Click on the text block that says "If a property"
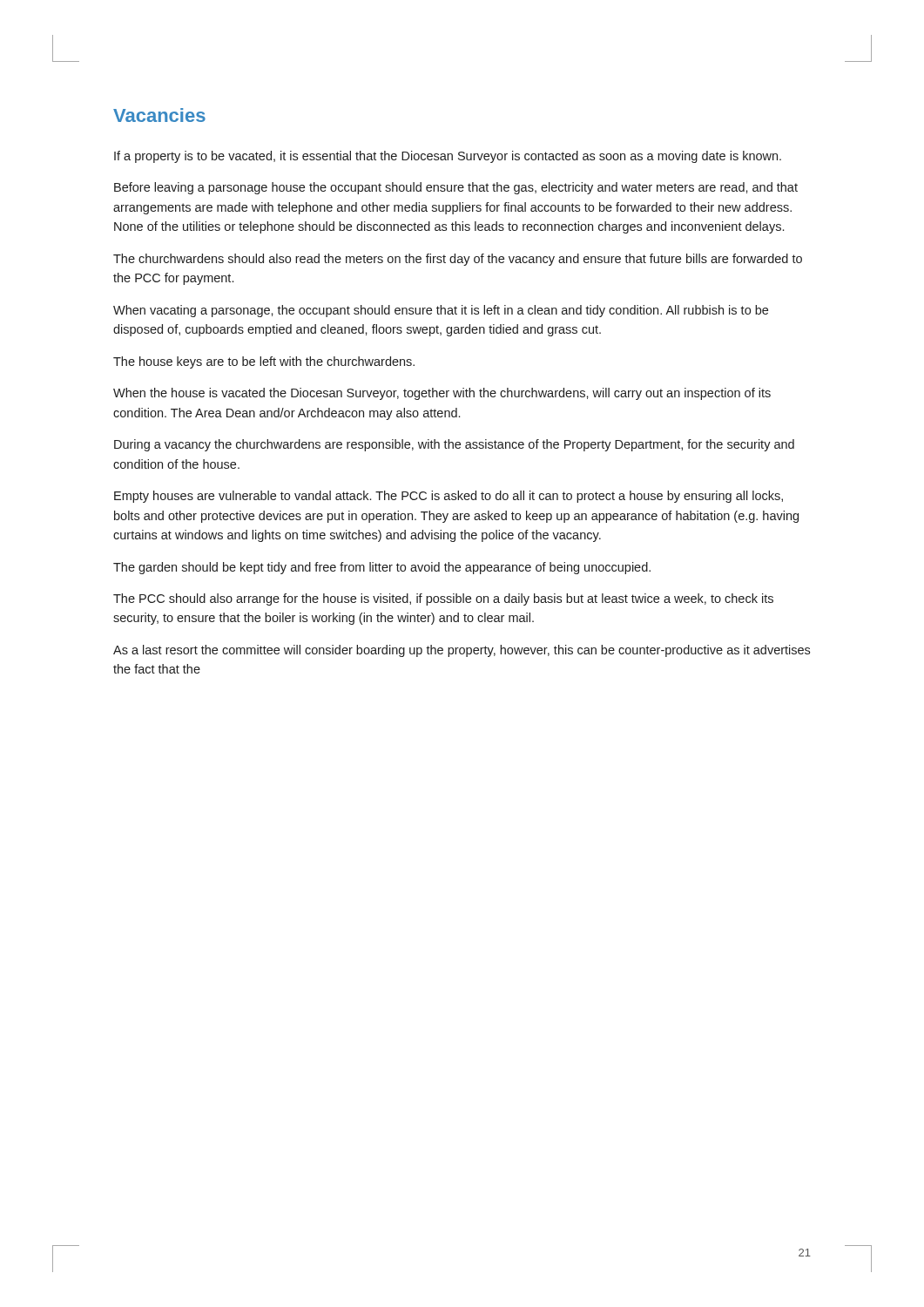924x1307 pixels. click(448, 156)
